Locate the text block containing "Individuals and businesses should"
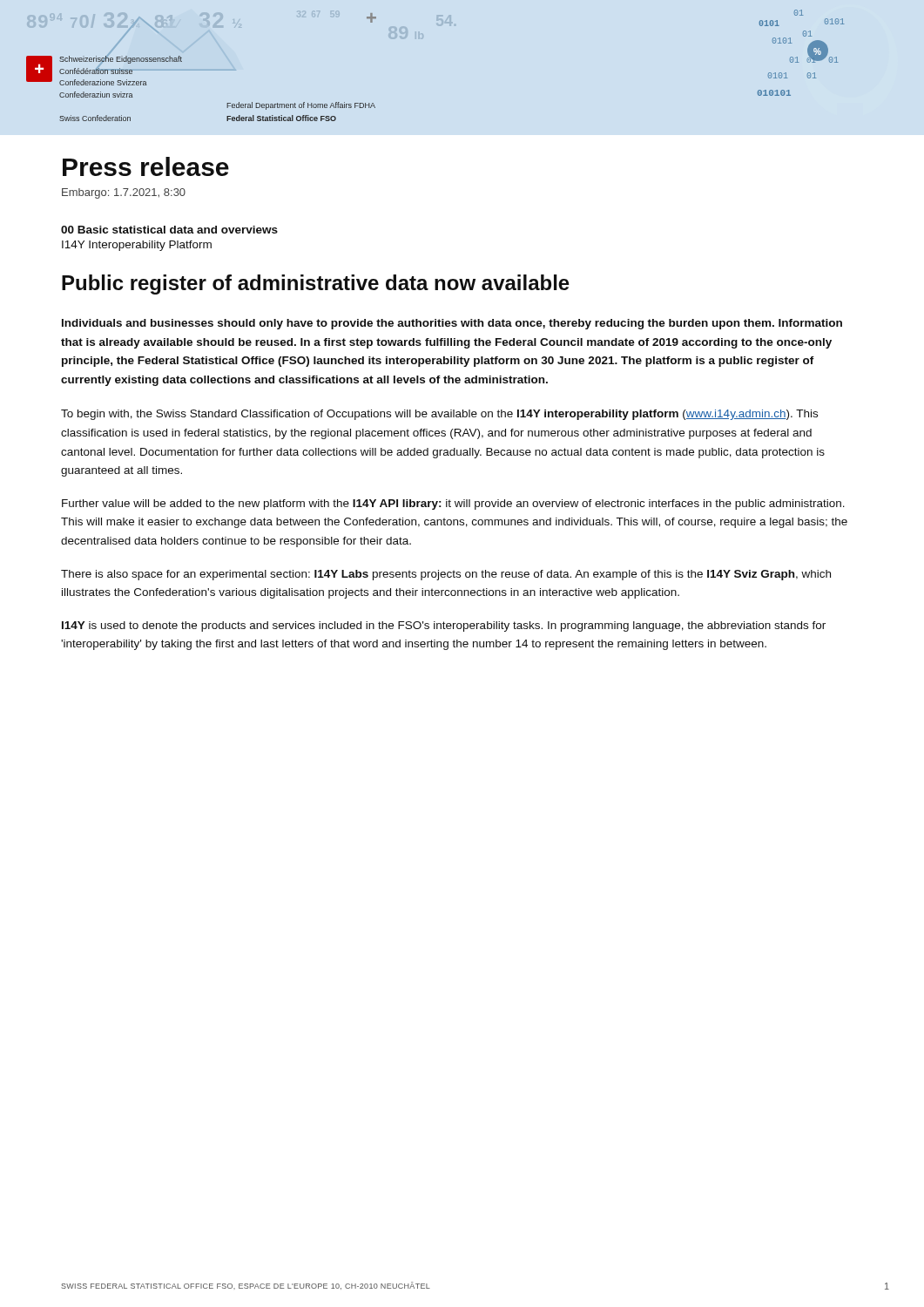The image size is (924, 1307). (x=452, y=351)
